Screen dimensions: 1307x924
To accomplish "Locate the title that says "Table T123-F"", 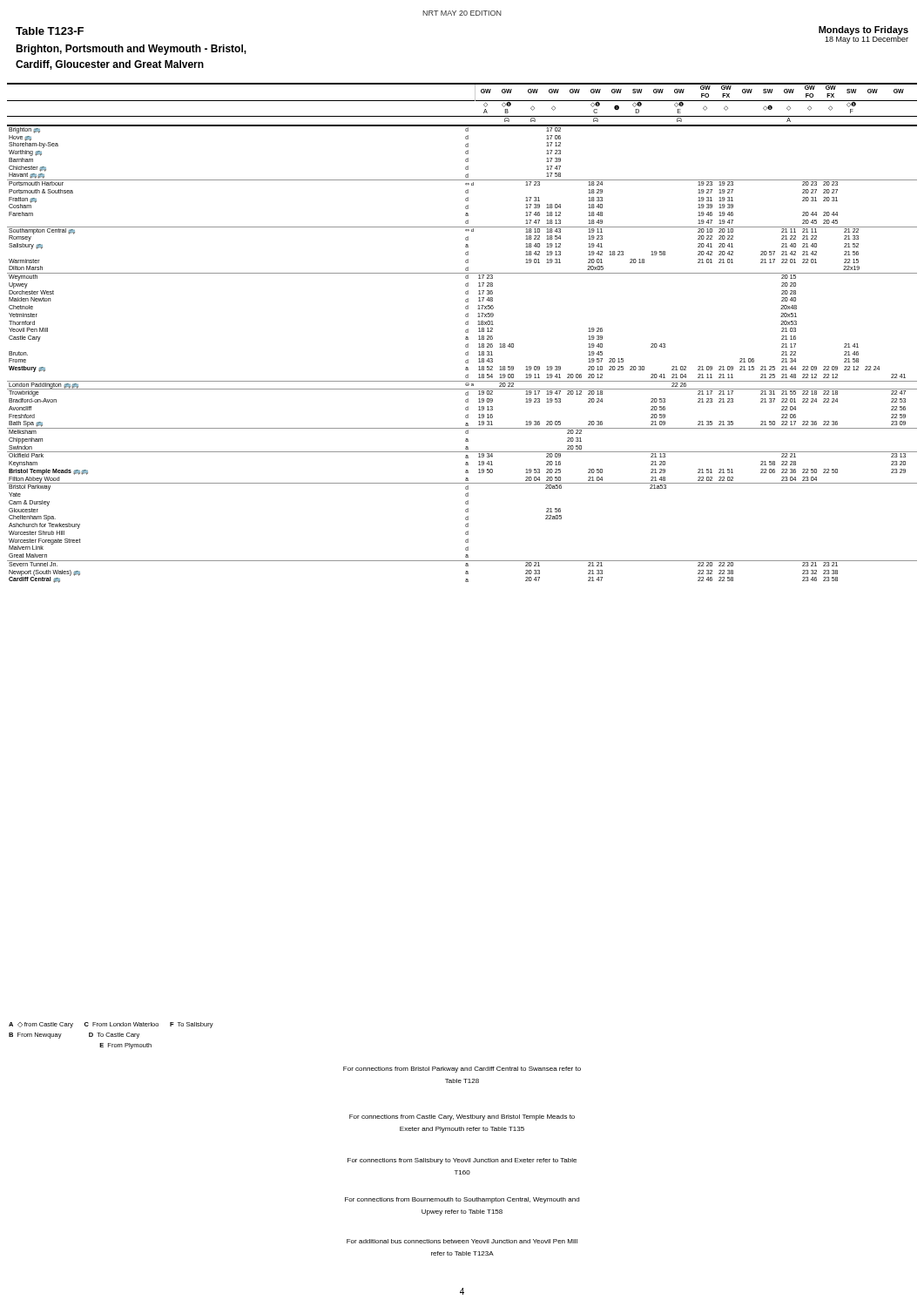I will [x=50, y=31].
